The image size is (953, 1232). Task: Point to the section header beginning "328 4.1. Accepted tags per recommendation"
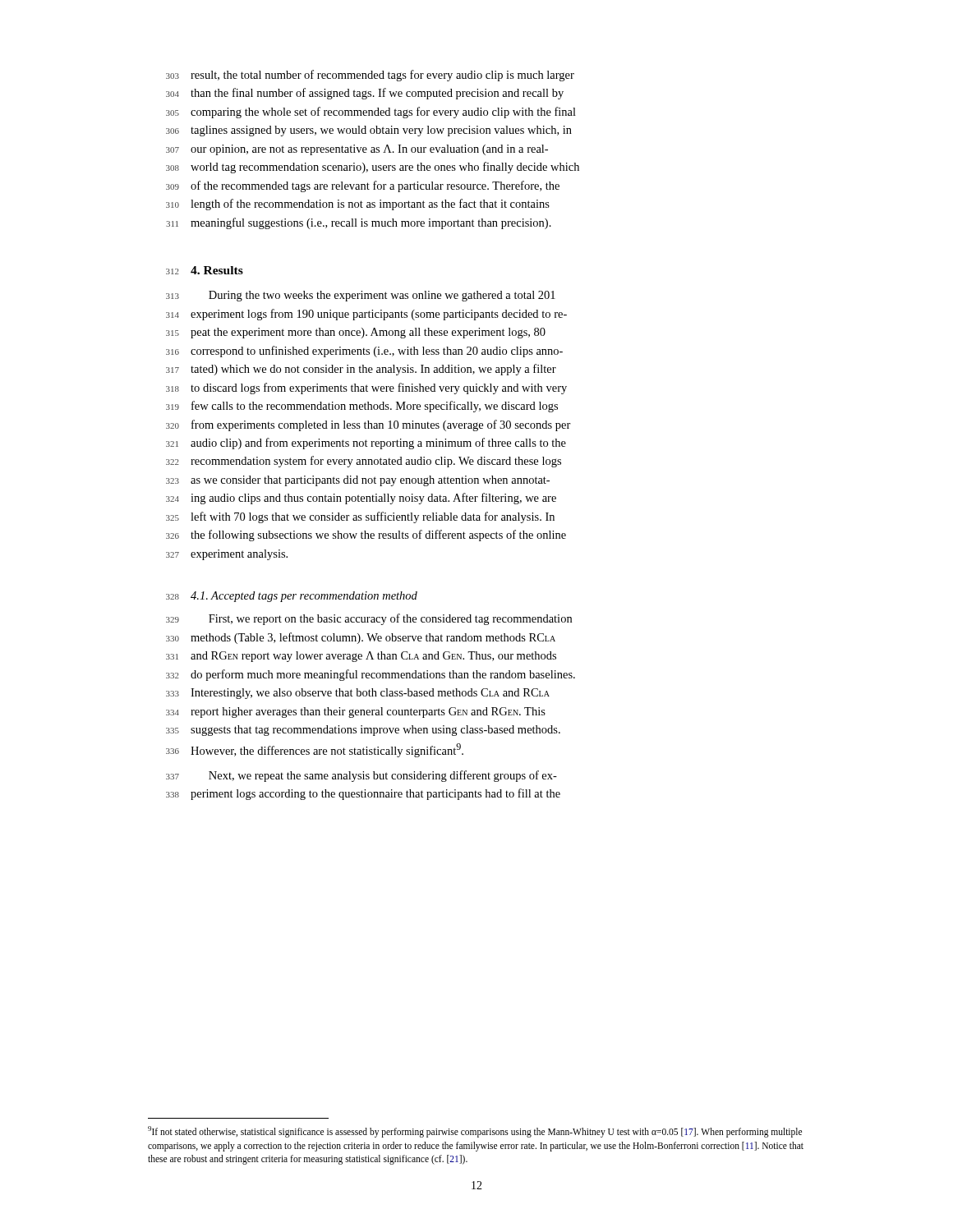(x=283, y=596)
